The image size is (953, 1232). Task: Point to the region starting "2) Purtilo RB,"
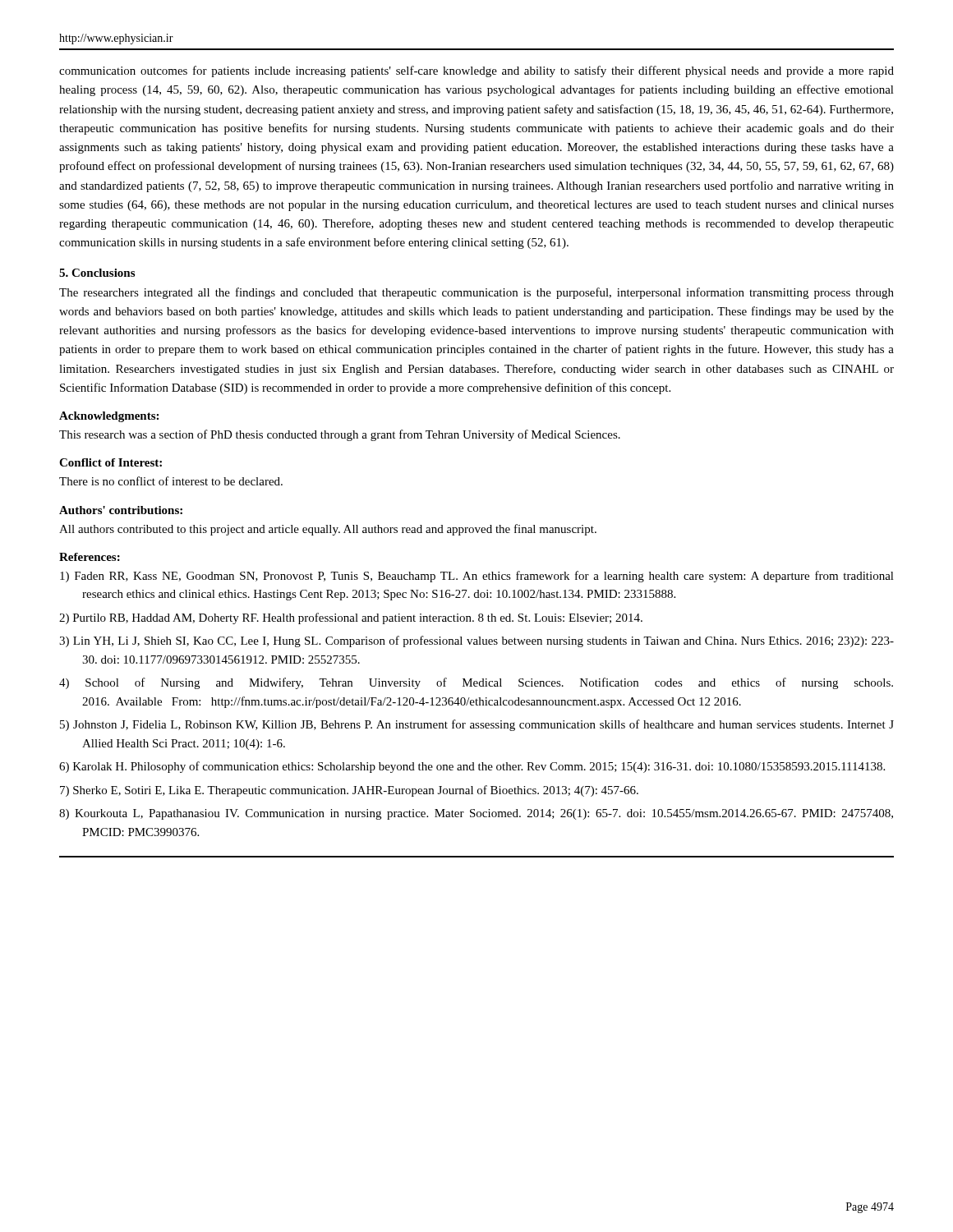351,617
